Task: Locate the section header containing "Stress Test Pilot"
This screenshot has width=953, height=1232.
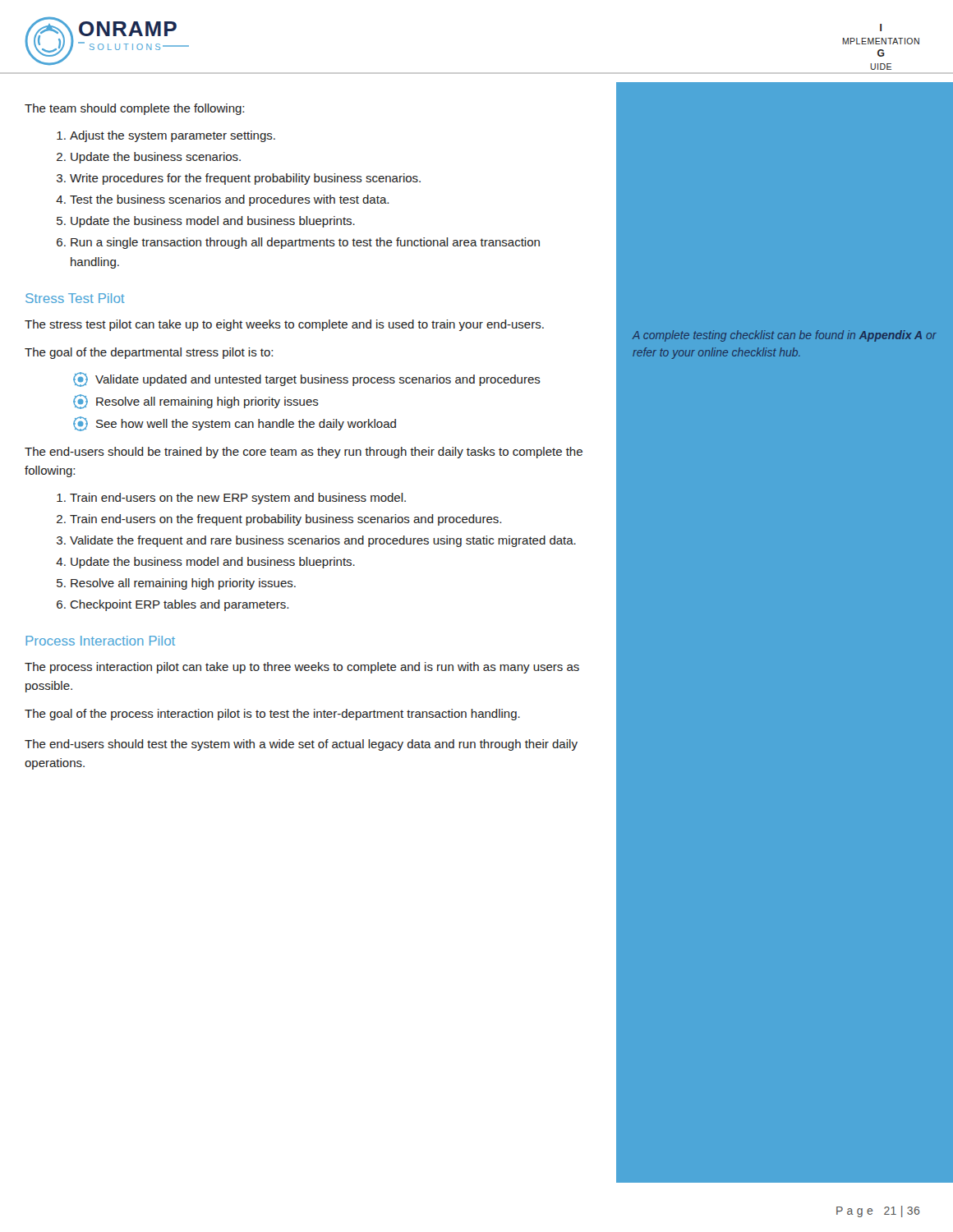Action: pos(75,299)
